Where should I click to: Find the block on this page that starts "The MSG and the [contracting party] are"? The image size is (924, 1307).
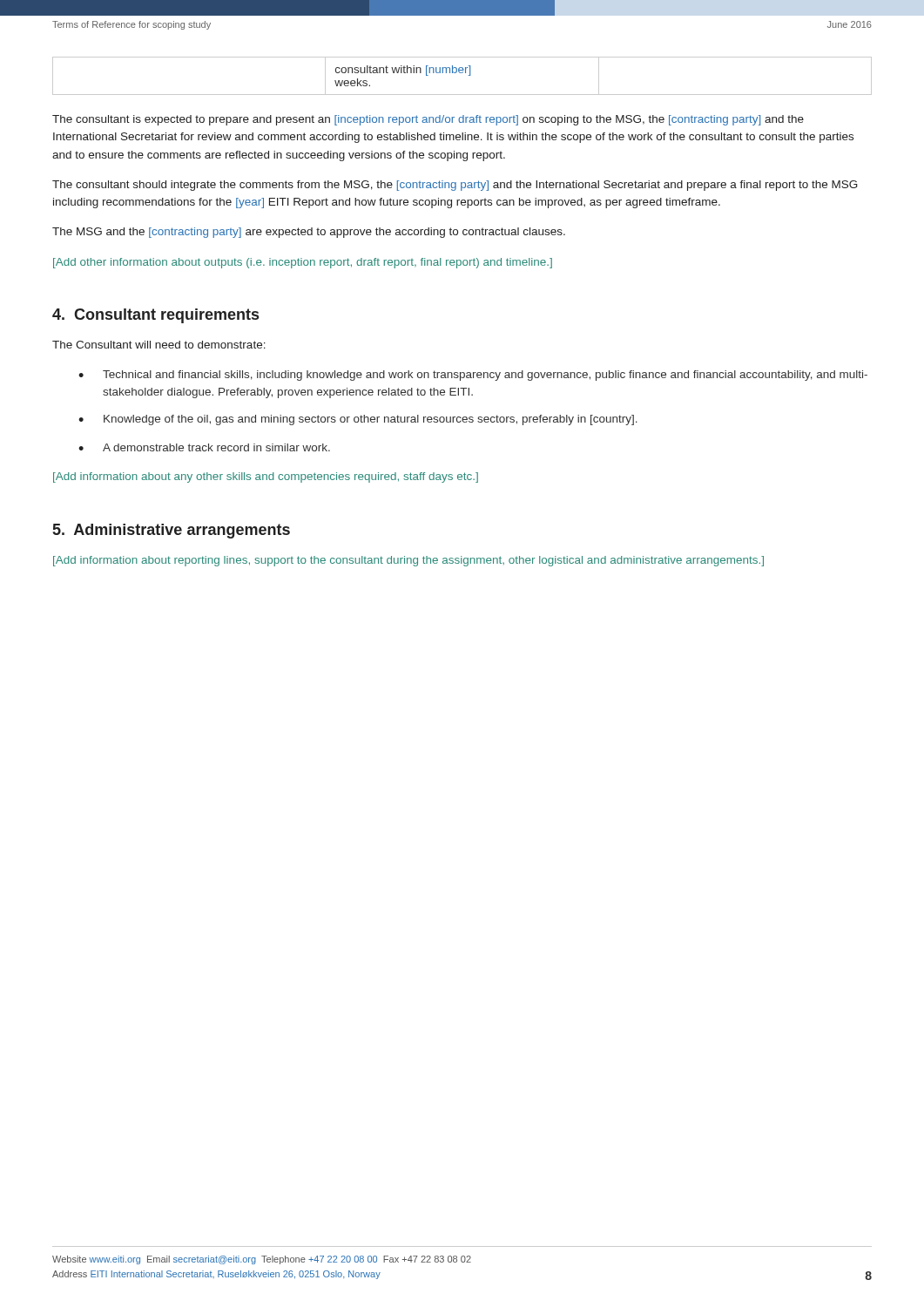tap(309, 232)
